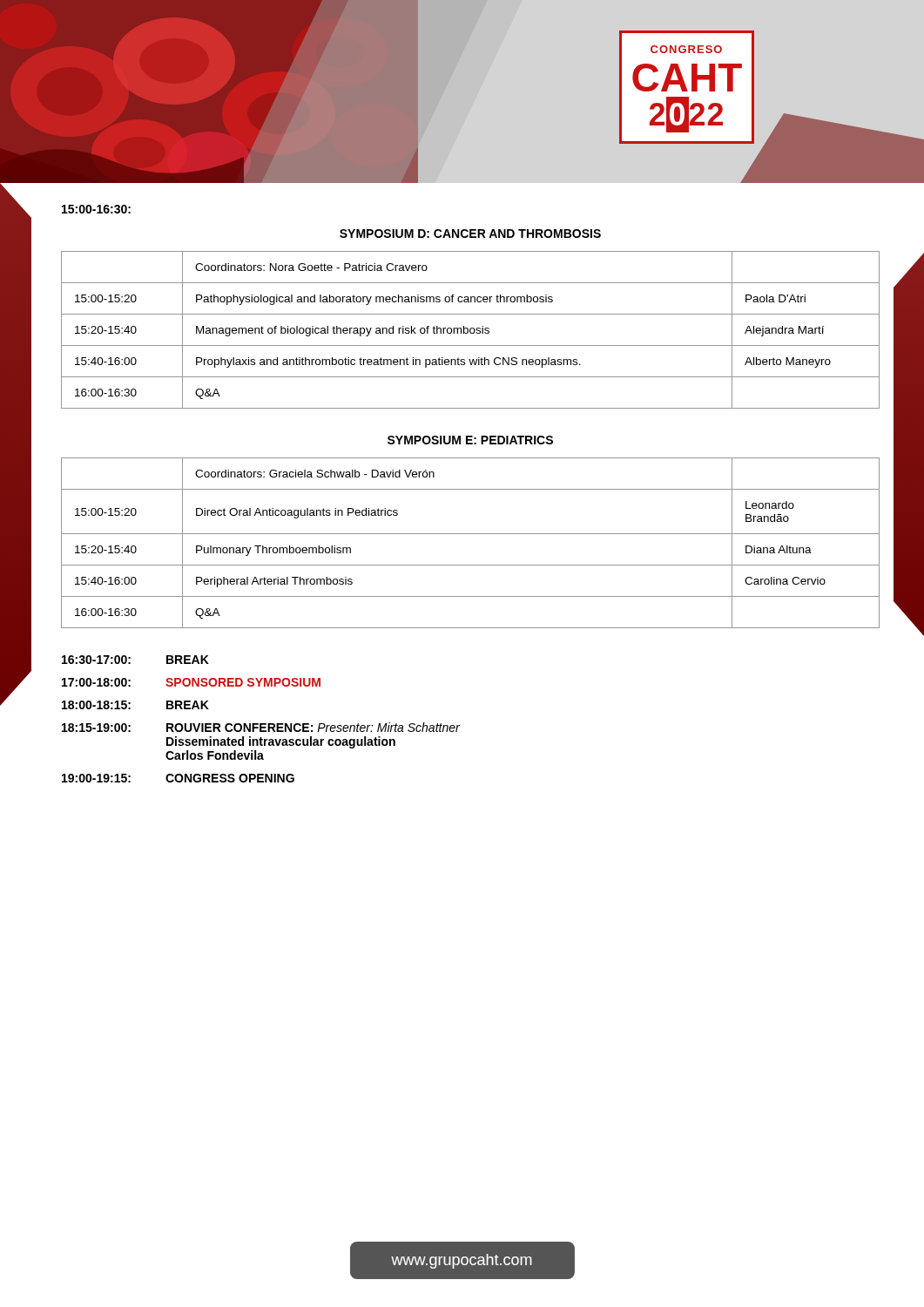Point to the passage starting "16:30-17:00: BREAK"
The height and width of the screenshot is (1307, 924).
(x=135, y=660)
